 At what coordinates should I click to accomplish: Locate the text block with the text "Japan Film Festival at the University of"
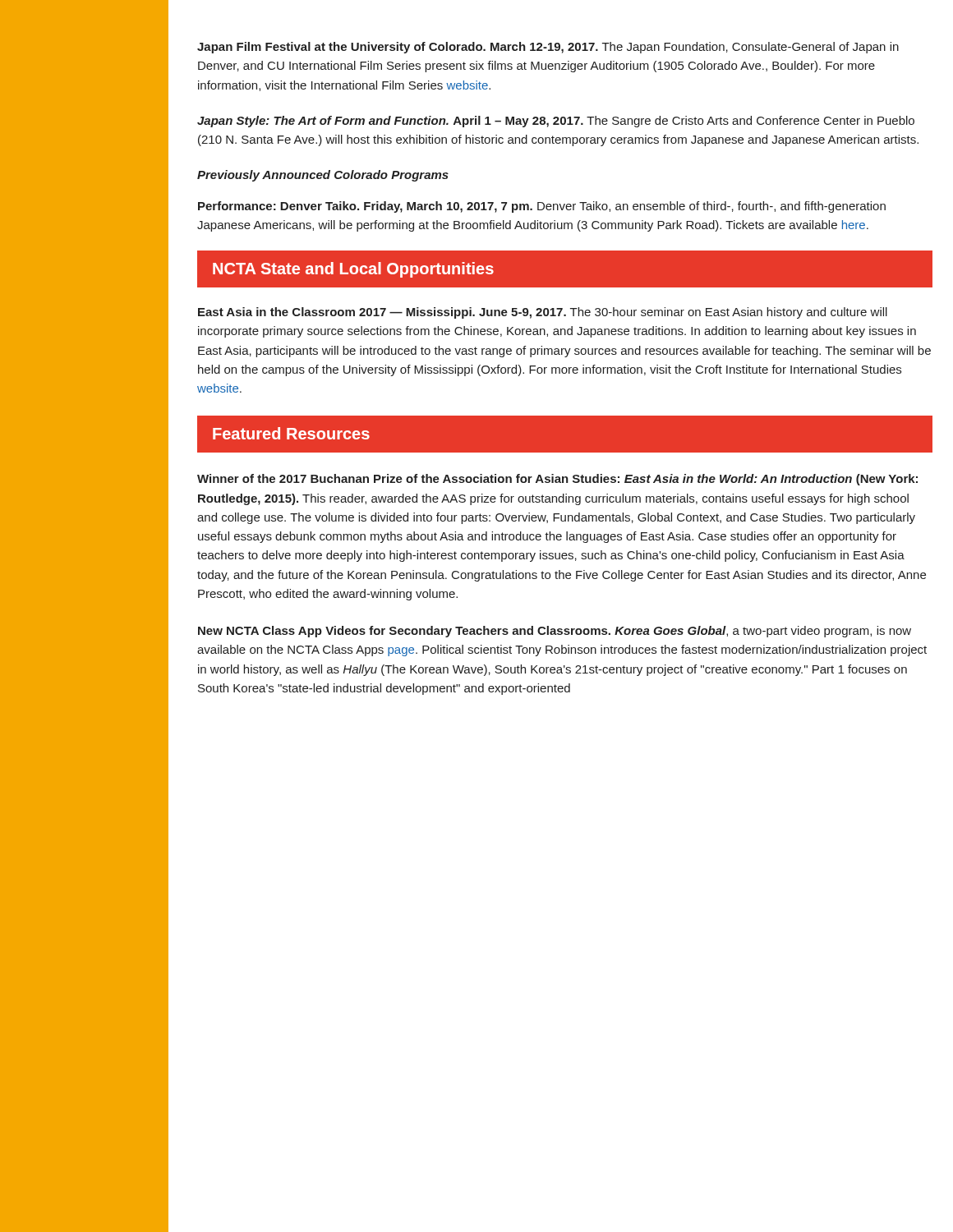pyautogui.click(x=565, y=66)
